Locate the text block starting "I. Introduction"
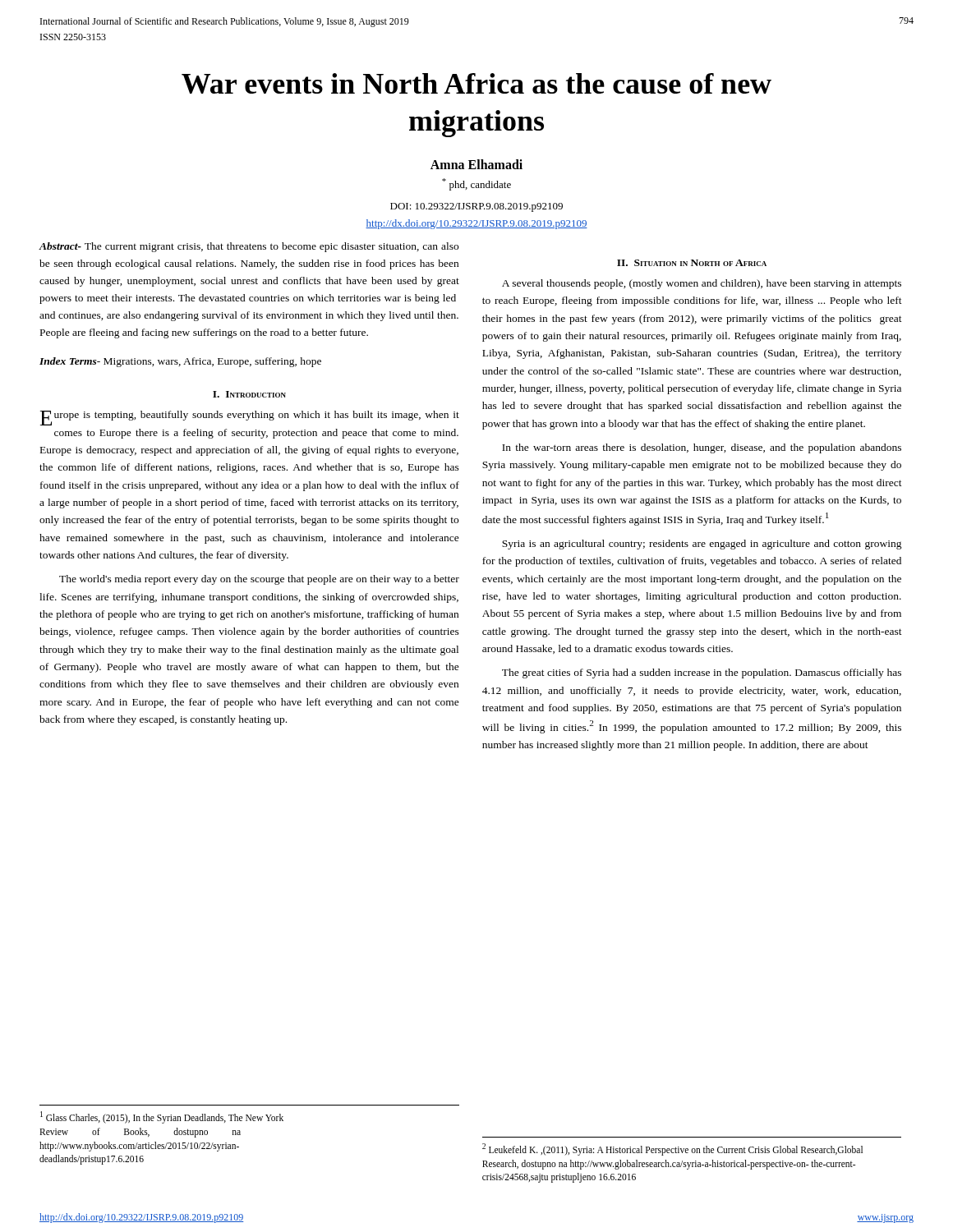 [x=249, y=394]
